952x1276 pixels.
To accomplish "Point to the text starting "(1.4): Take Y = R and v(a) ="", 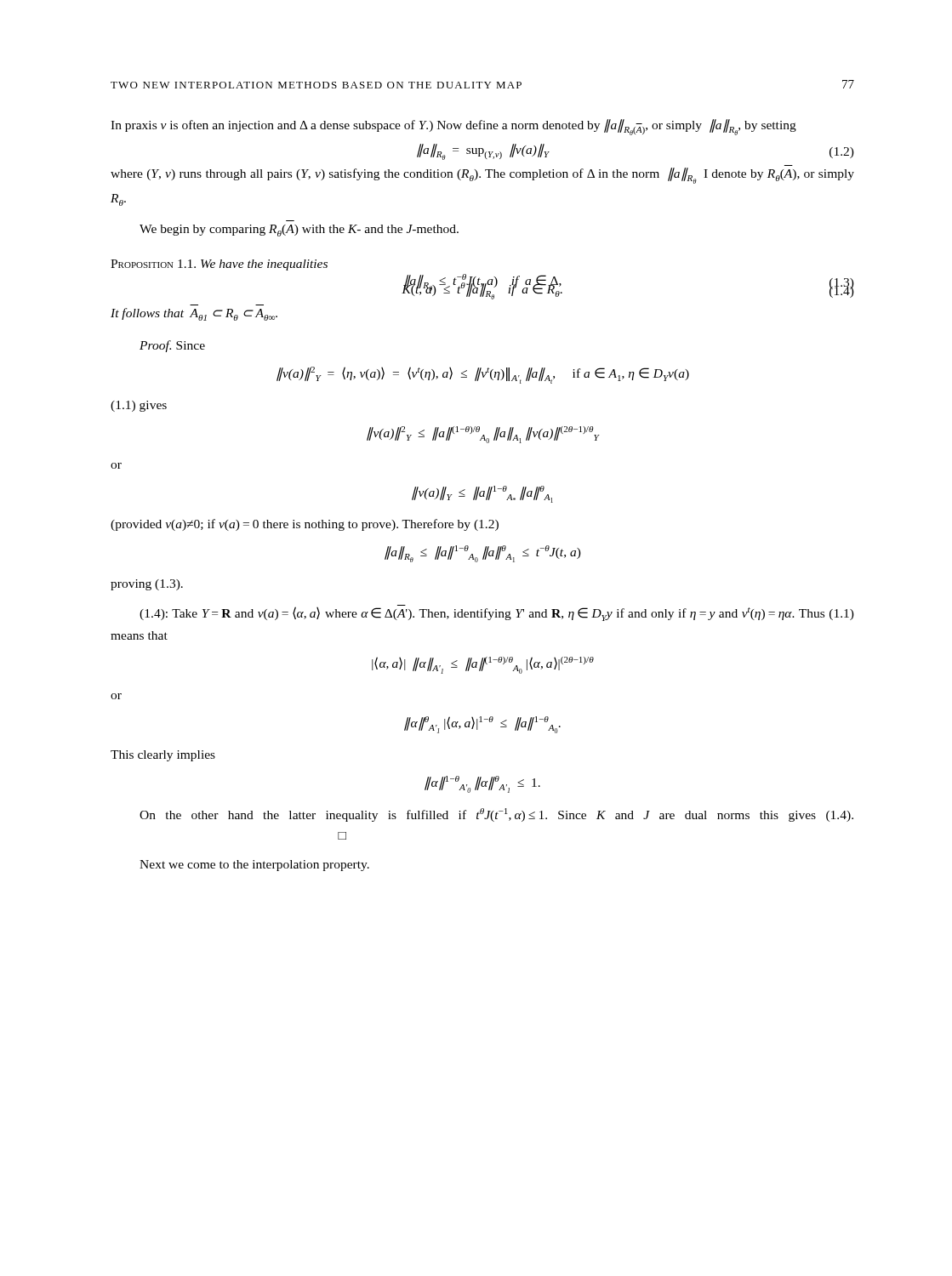I will (x=482, y=623).
